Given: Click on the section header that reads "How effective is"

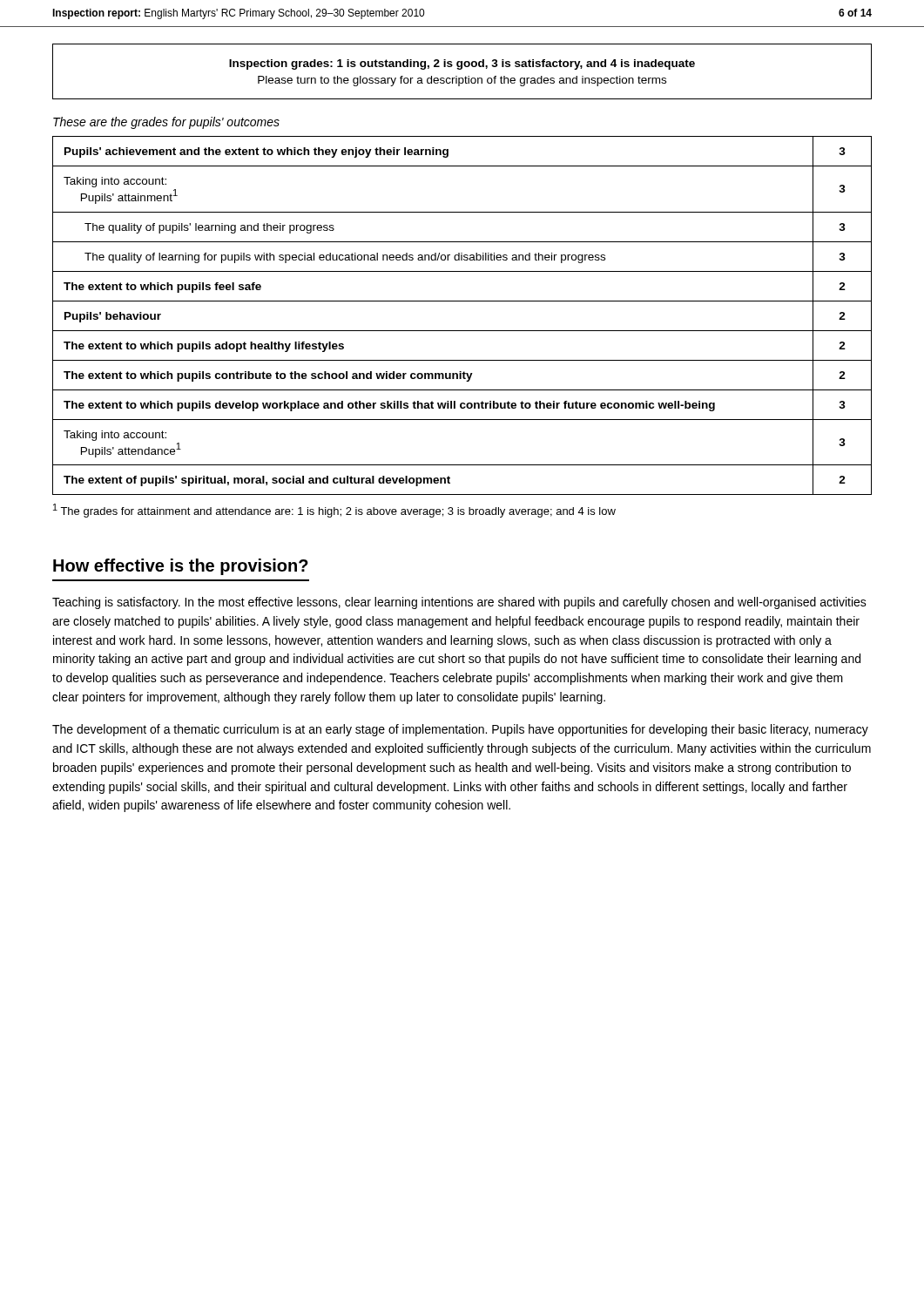Looking at the screenshot, I should [181, 566].
